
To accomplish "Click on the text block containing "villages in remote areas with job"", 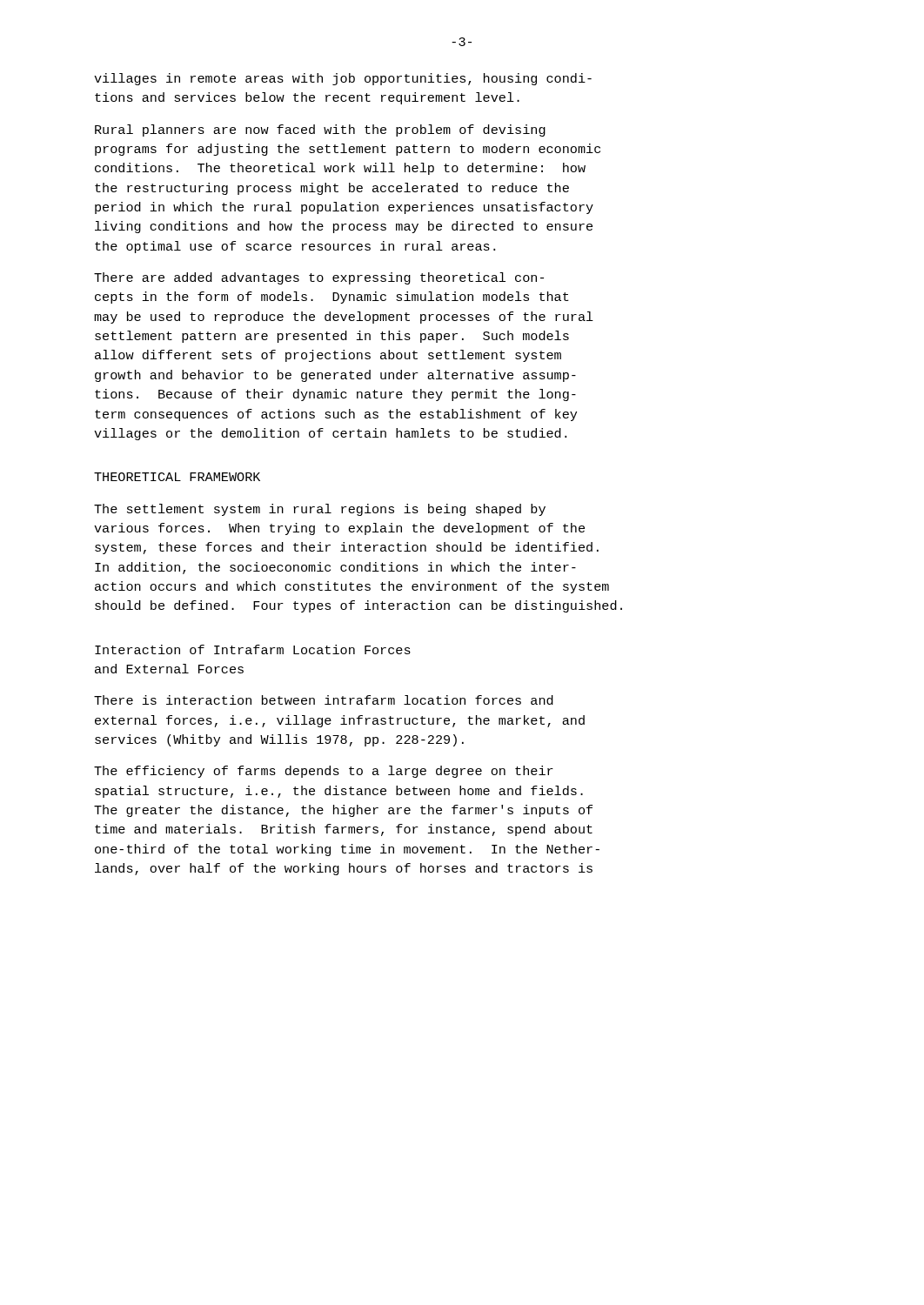I will [474, 89].
